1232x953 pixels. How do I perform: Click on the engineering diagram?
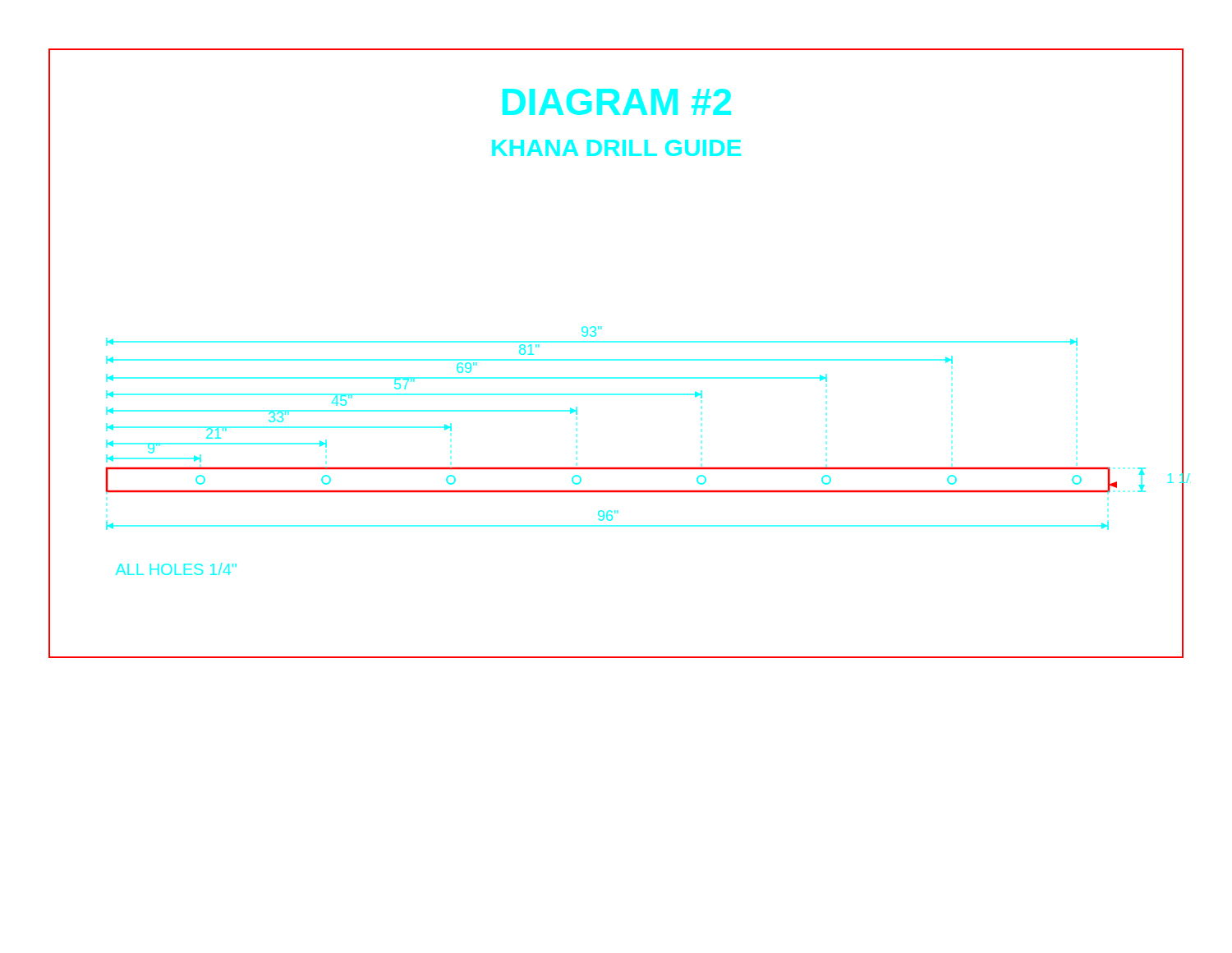(616, 353)
